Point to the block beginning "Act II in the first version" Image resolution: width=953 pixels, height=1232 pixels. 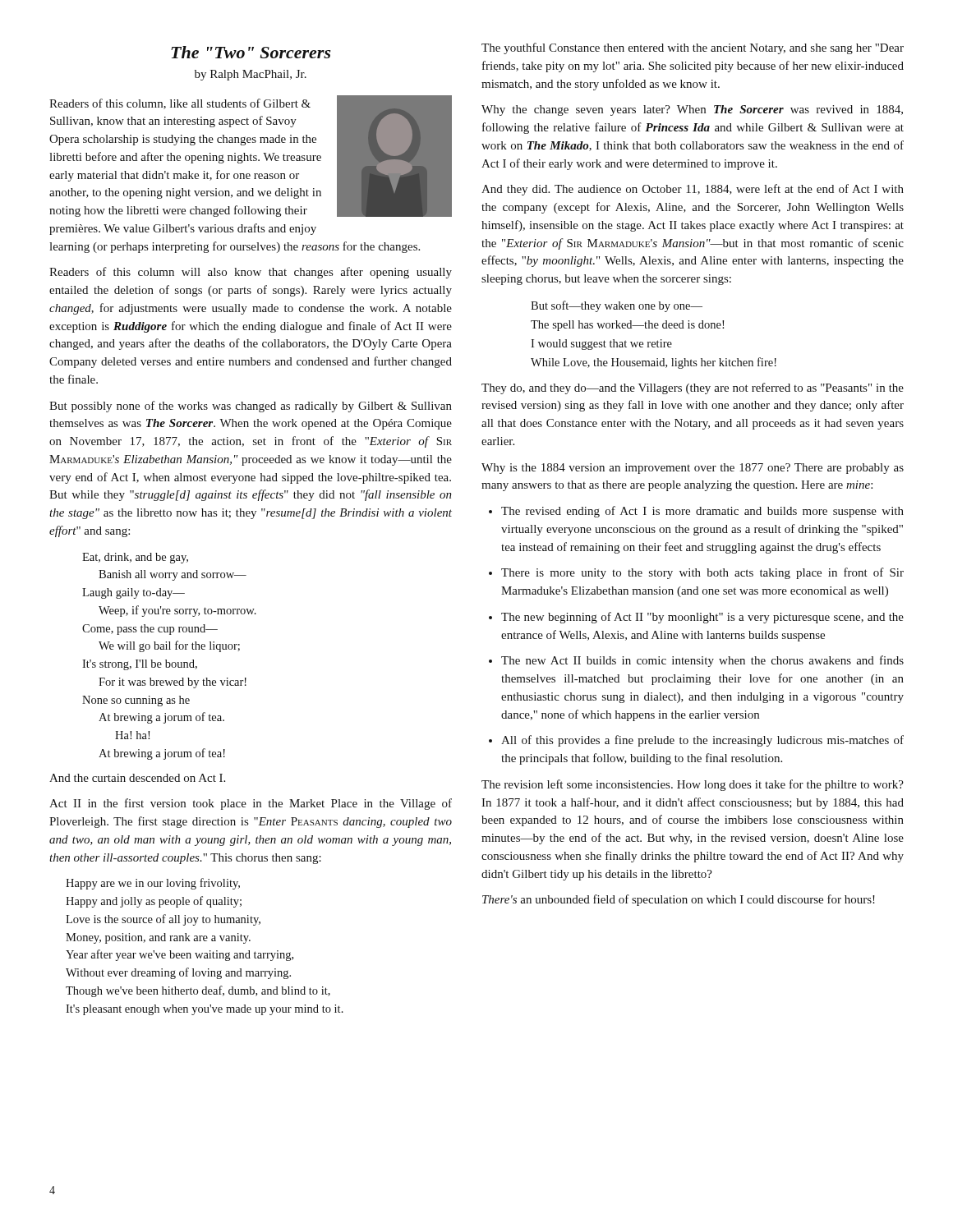(251, 830)
